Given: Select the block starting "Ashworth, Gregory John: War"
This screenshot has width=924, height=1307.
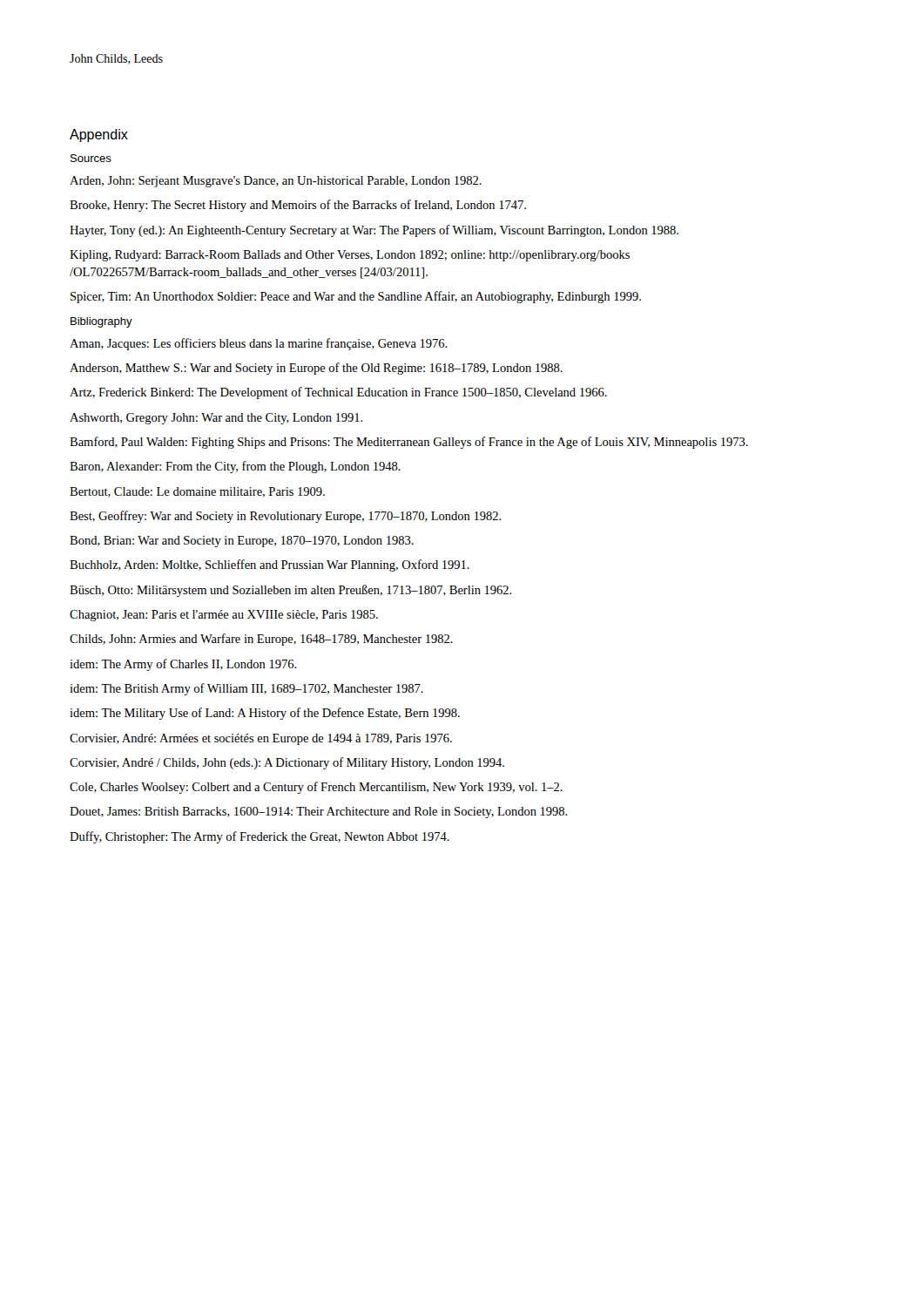Looking at the screenshot, I should (216, 417).
